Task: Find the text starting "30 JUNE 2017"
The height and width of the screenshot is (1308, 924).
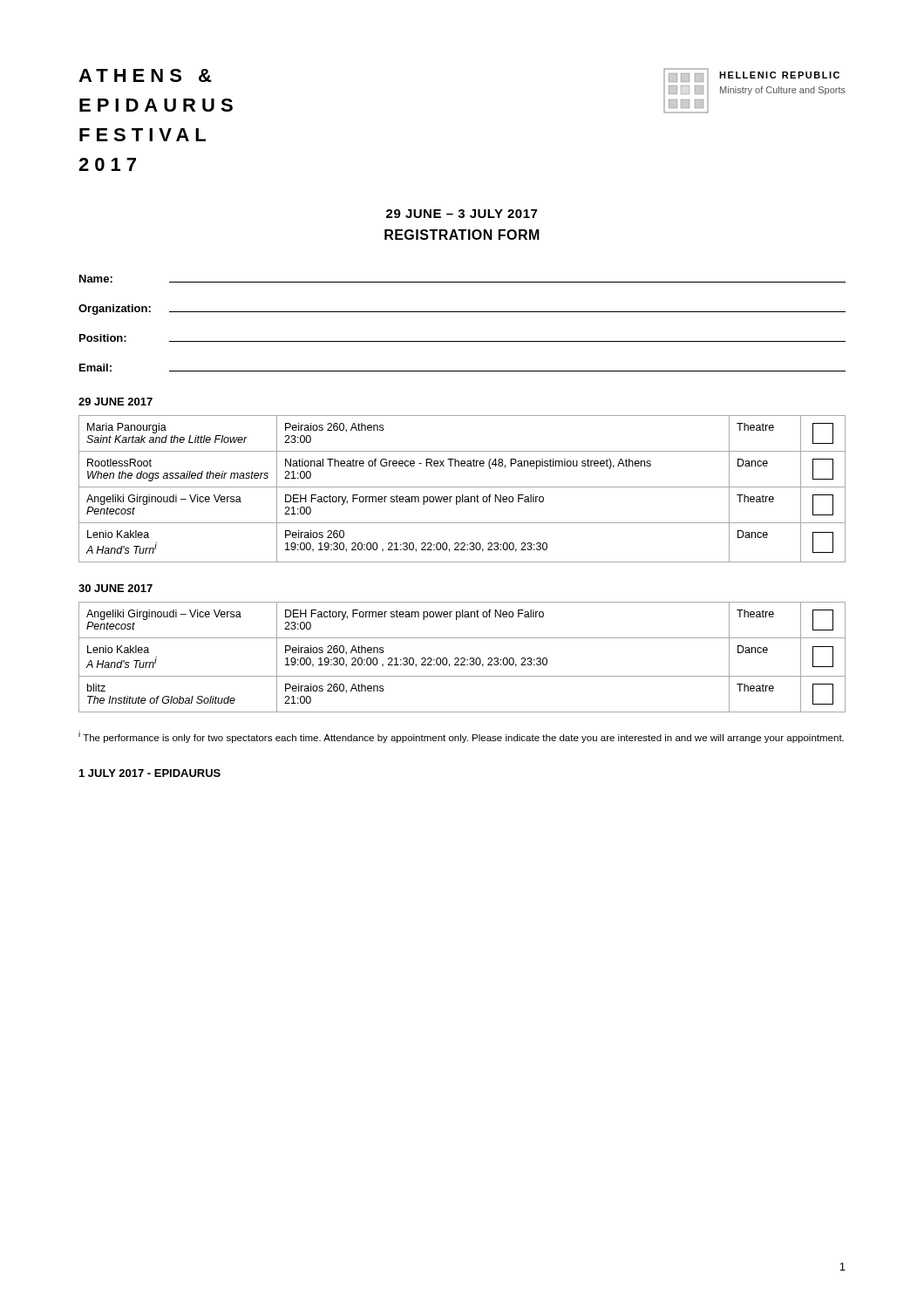Action: [x=116, y=588]
